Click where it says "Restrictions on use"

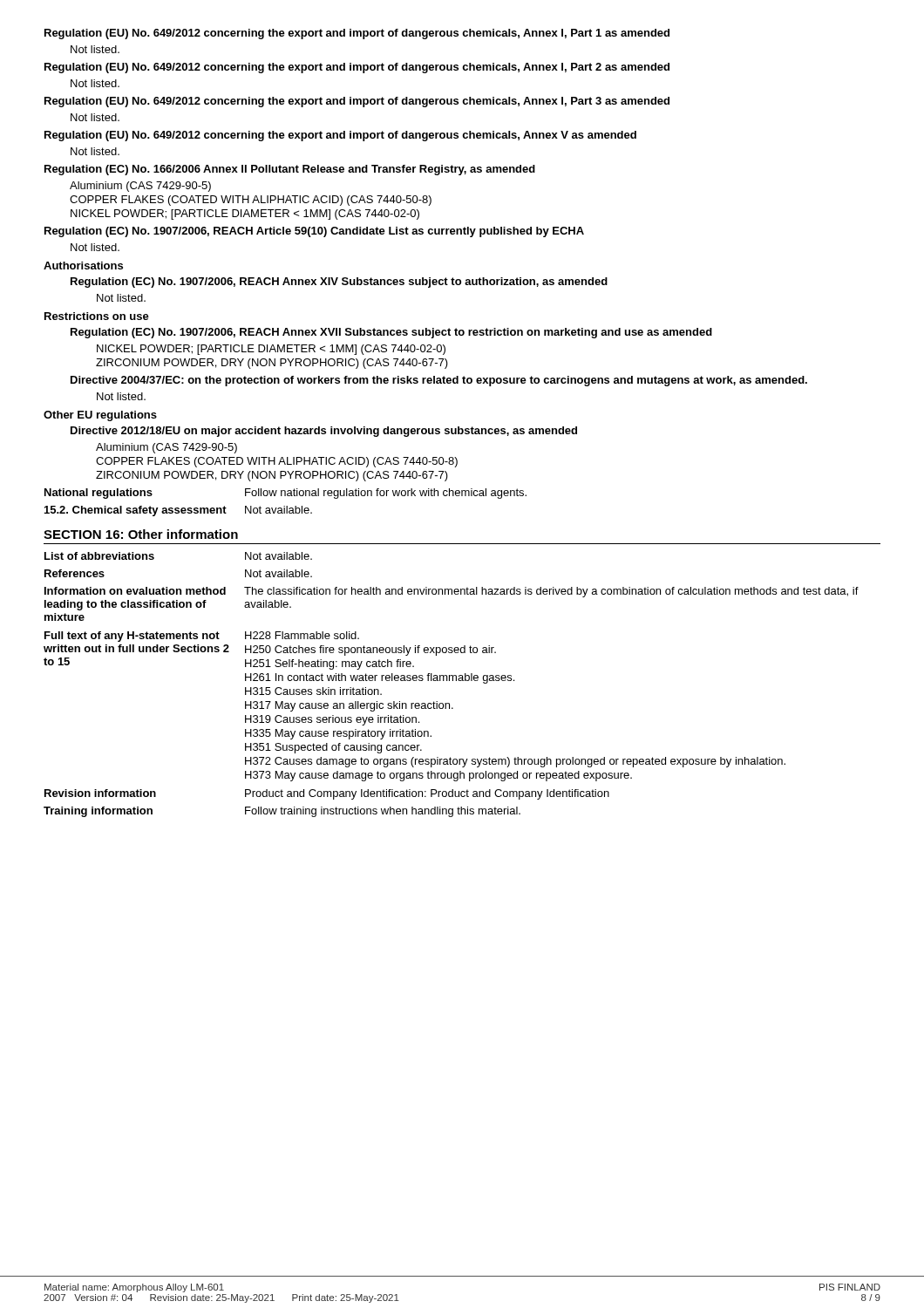click(x=96, y=316)
